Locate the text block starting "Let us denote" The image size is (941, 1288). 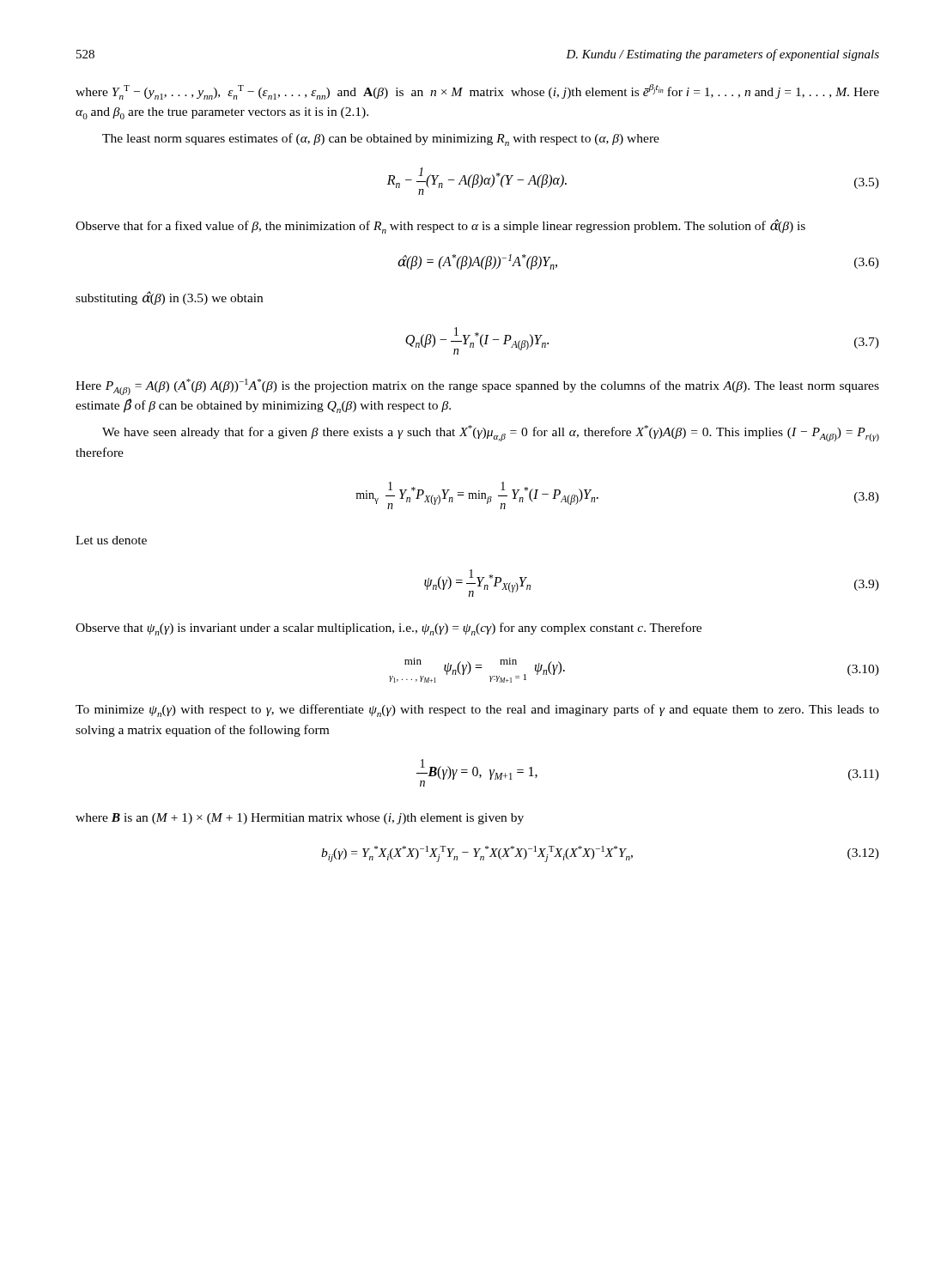(111, 539)
